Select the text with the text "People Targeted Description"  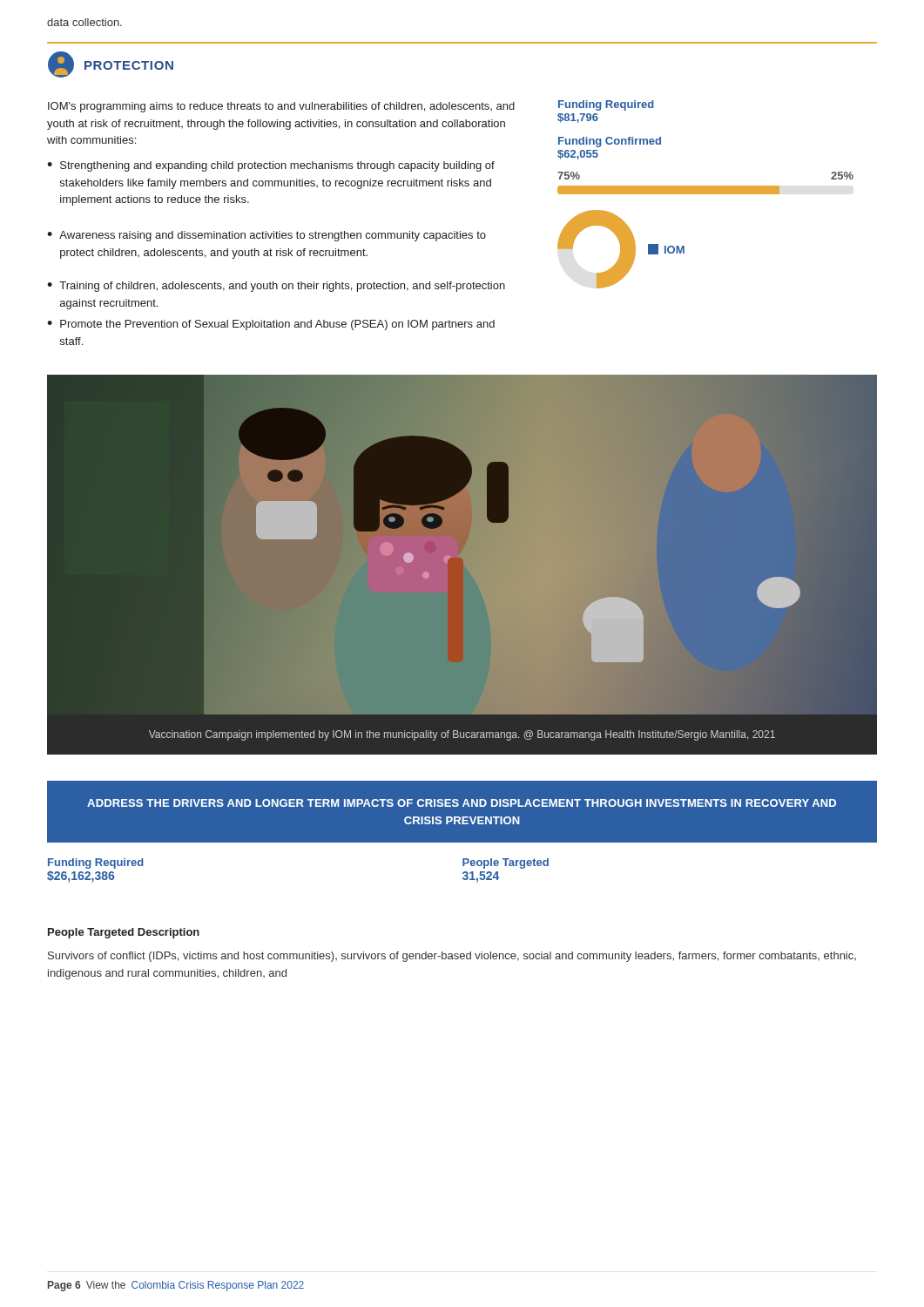(x=123, y=932)
